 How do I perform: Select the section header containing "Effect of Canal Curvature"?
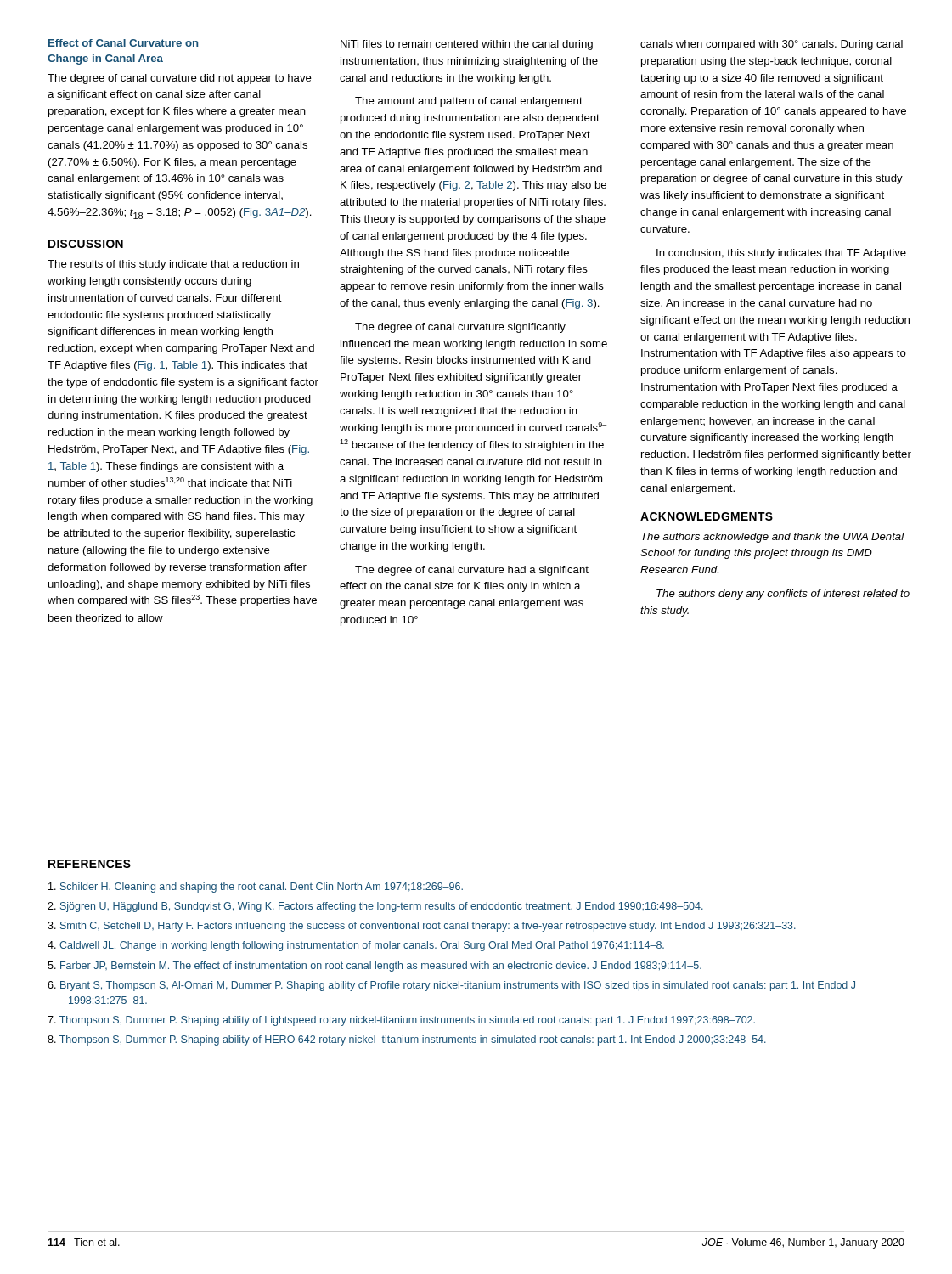[123, 50]
